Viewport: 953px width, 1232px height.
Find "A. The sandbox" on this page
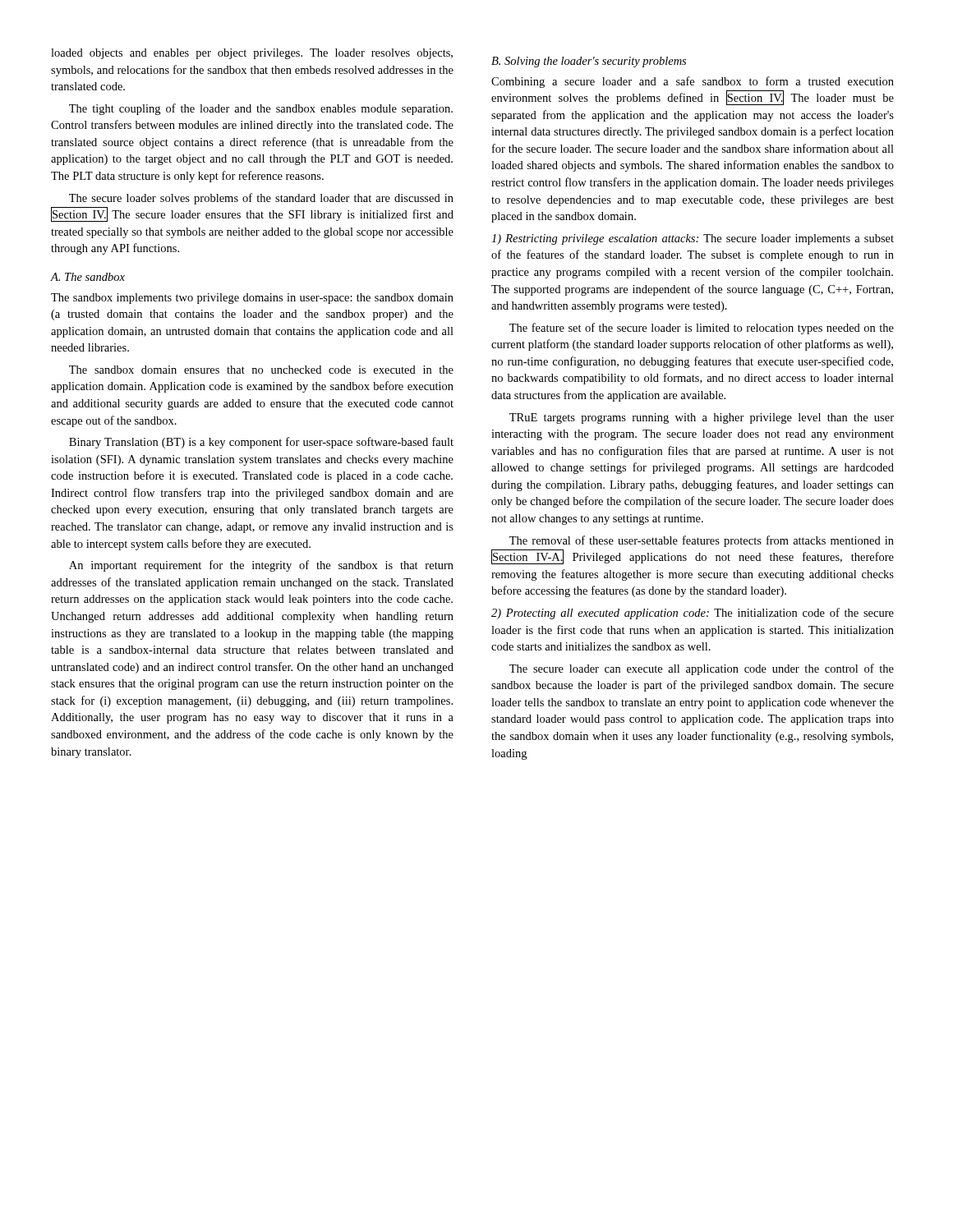[87, 277]
